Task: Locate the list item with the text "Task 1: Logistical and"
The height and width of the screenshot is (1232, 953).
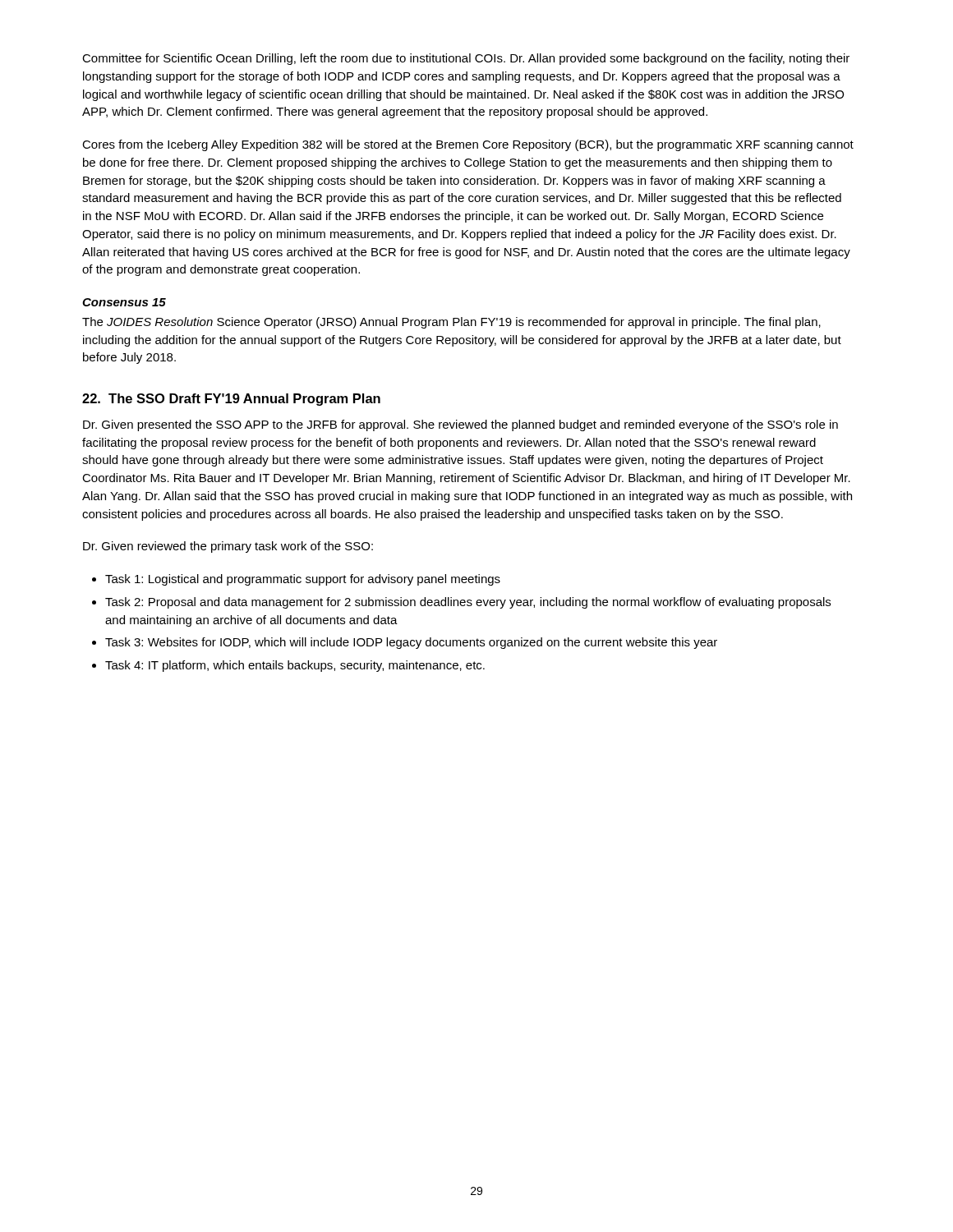Action: click(303, 579)
